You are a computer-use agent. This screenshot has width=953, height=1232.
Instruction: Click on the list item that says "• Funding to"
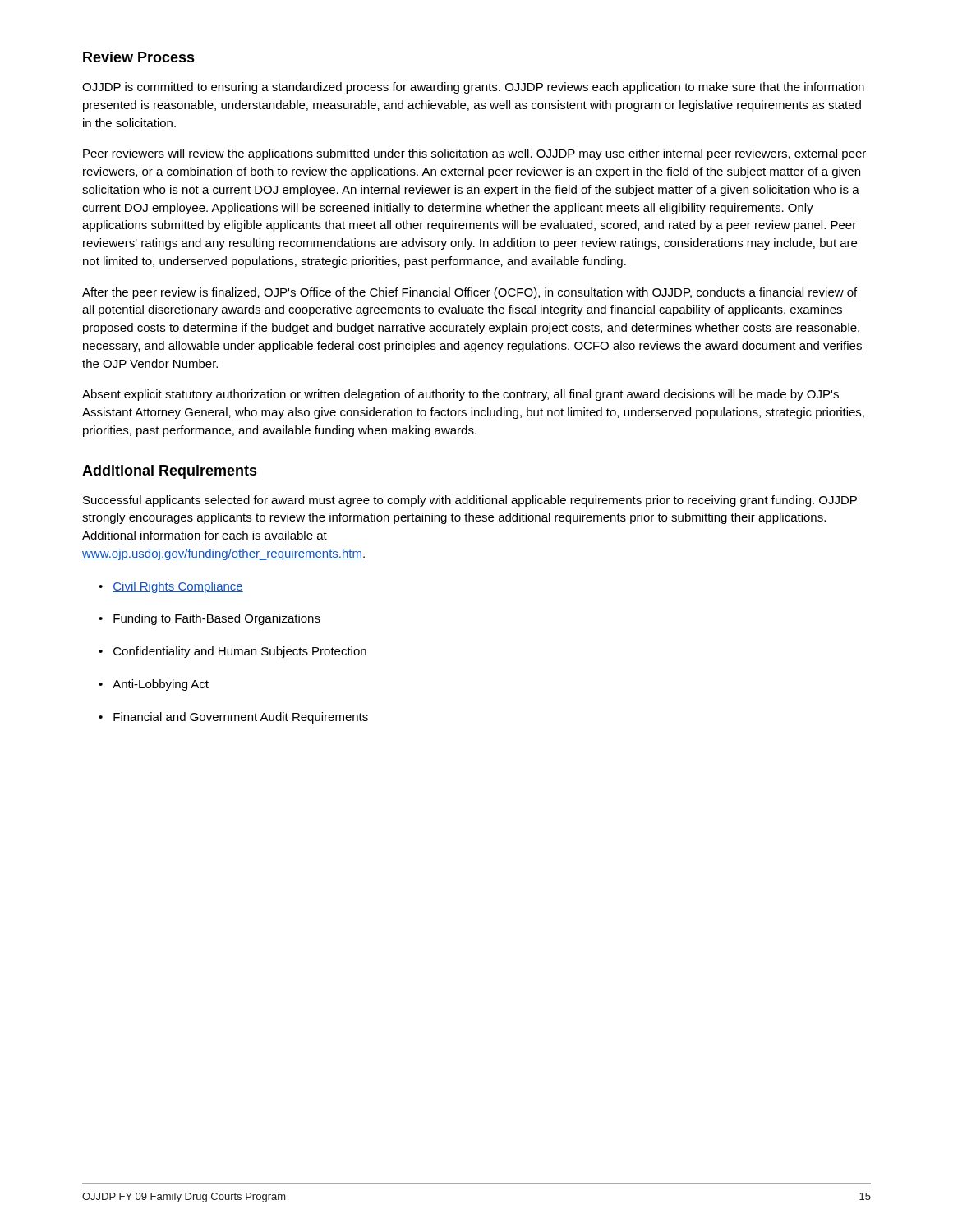coord(209,619)
